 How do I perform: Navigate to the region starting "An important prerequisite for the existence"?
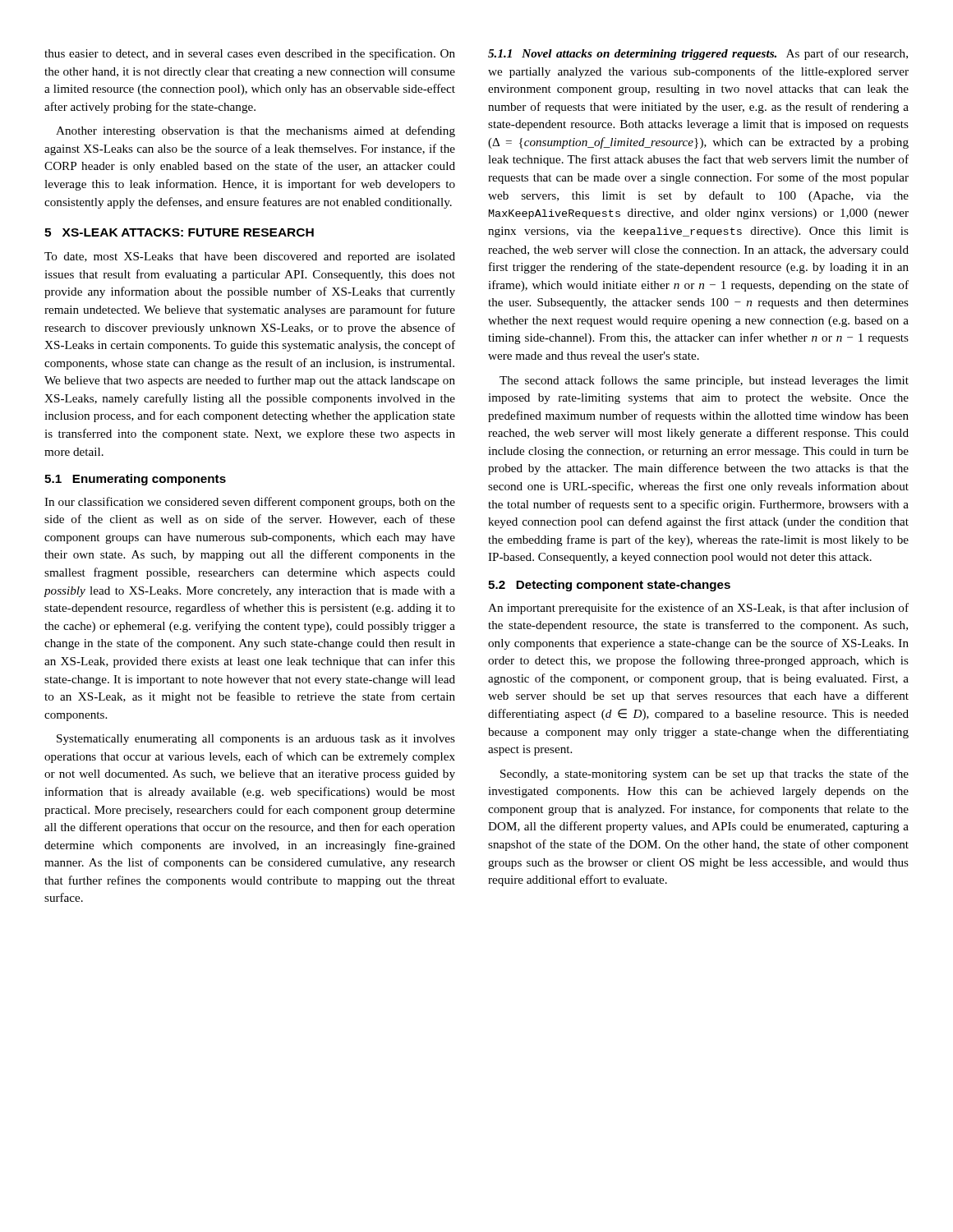(698, 743)
